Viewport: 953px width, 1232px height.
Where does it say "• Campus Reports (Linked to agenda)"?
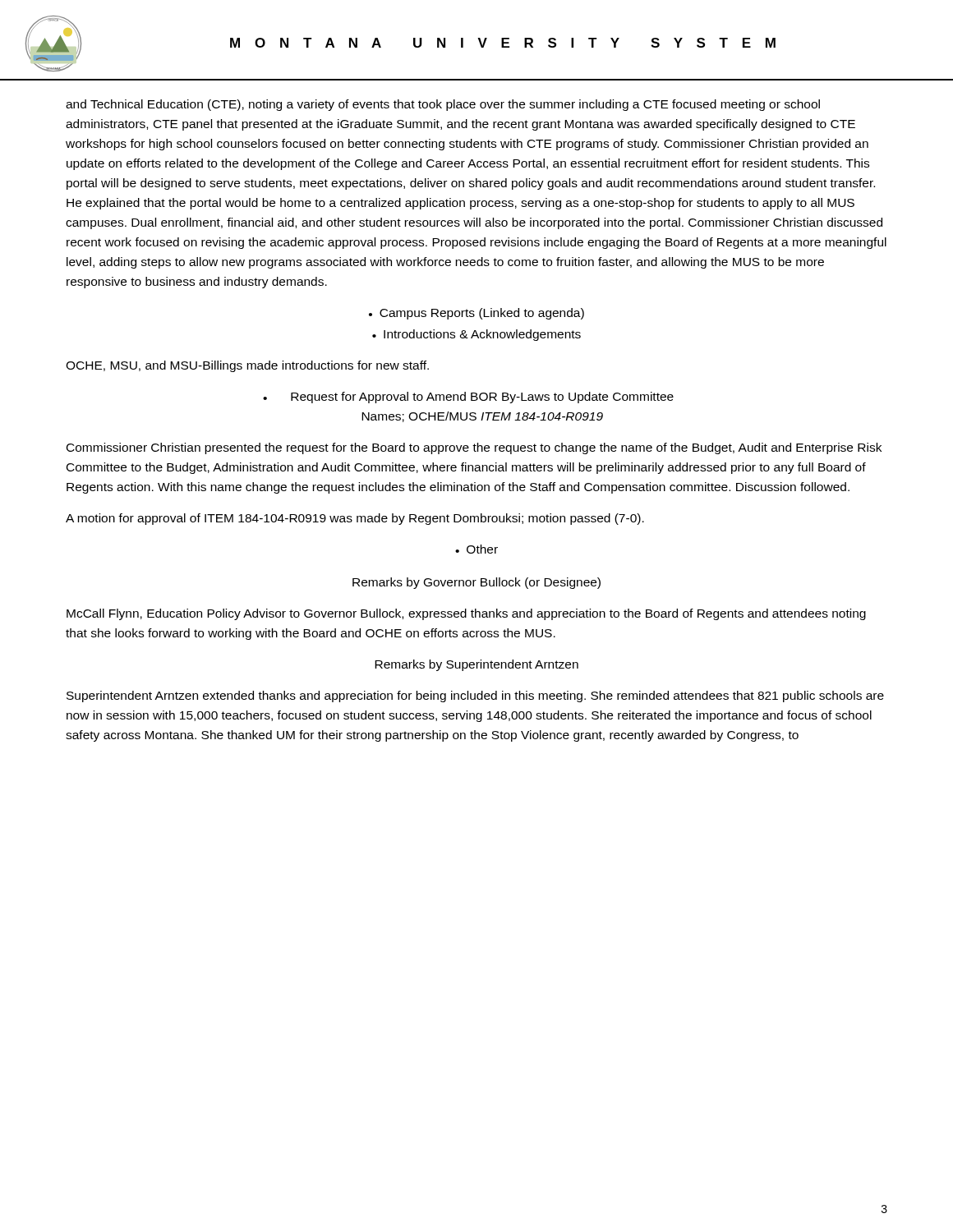[x=476, y=314]
